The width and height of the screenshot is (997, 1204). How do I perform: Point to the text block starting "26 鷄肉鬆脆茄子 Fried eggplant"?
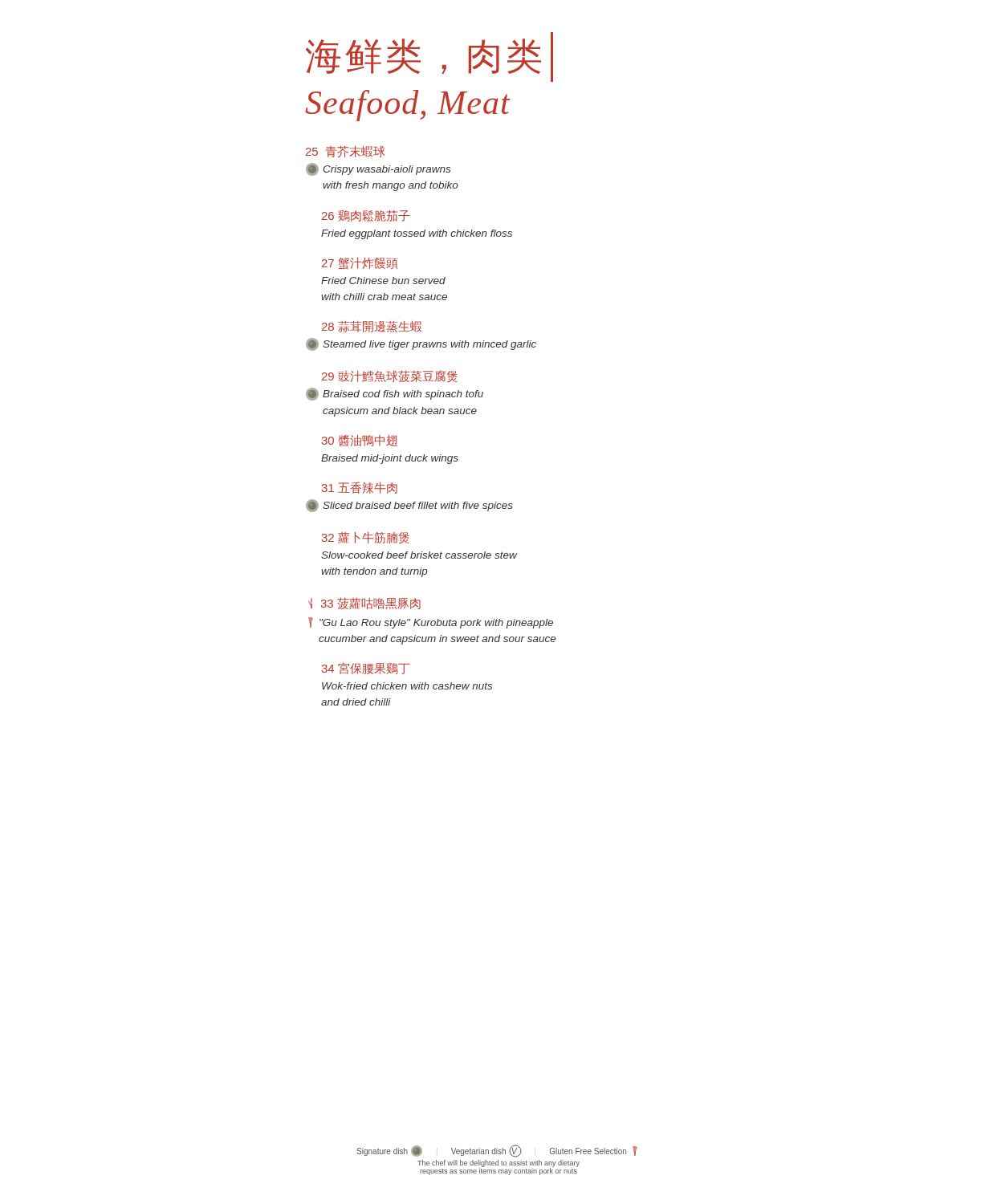pyautogui.click(x=366, y=216)
